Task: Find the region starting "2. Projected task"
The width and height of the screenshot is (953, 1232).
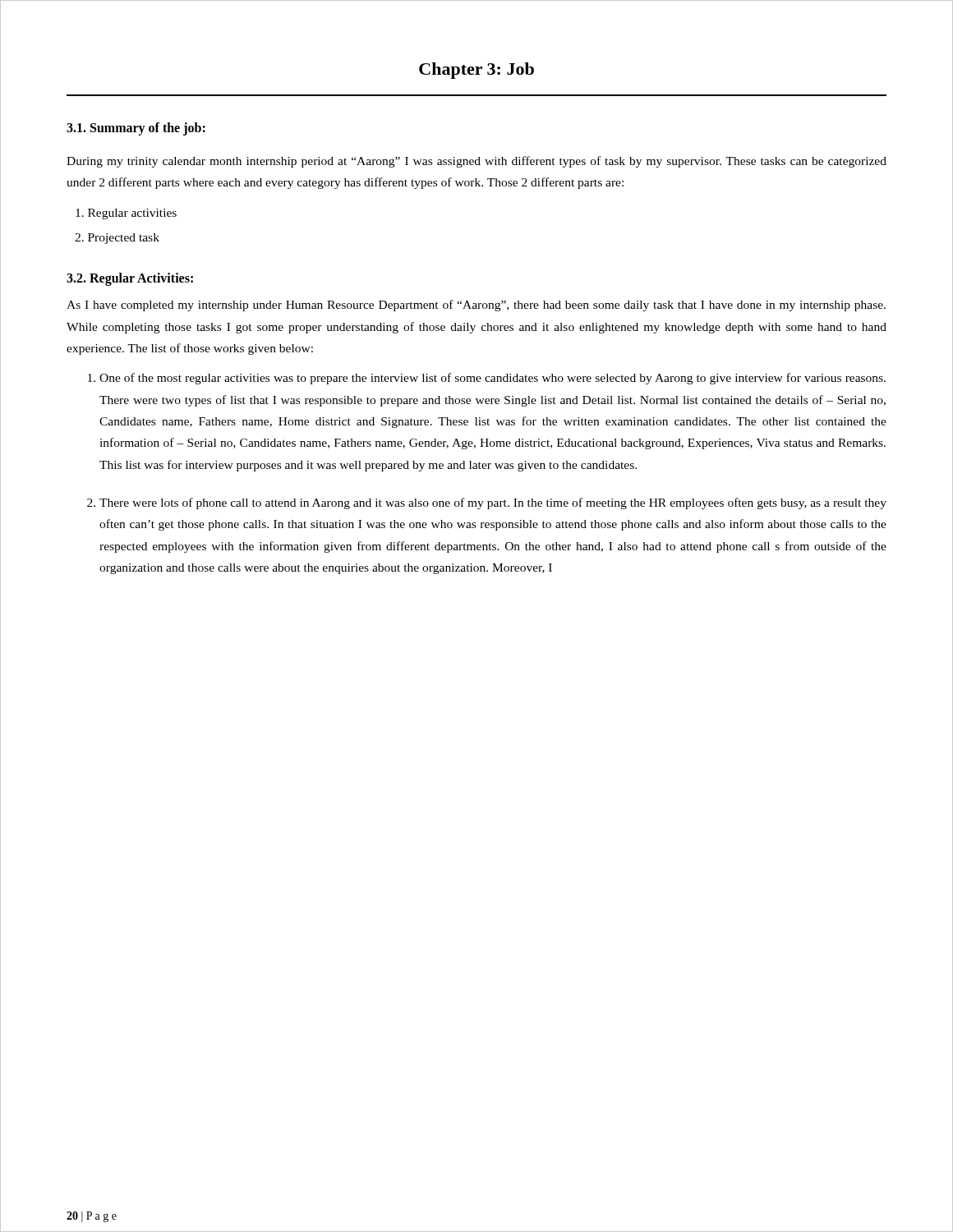Action: 117,237
